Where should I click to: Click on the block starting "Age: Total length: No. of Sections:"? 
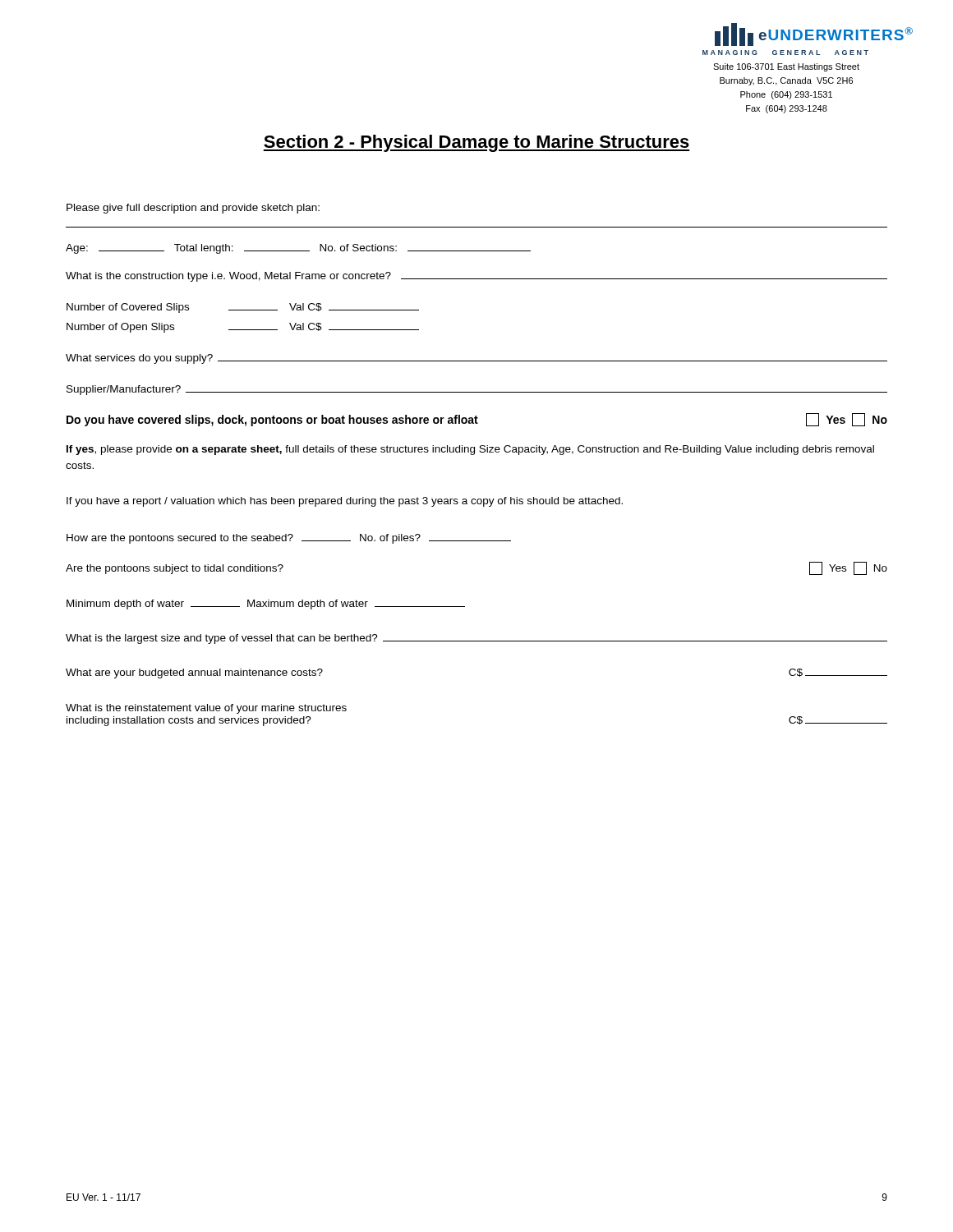pos(298,246)
